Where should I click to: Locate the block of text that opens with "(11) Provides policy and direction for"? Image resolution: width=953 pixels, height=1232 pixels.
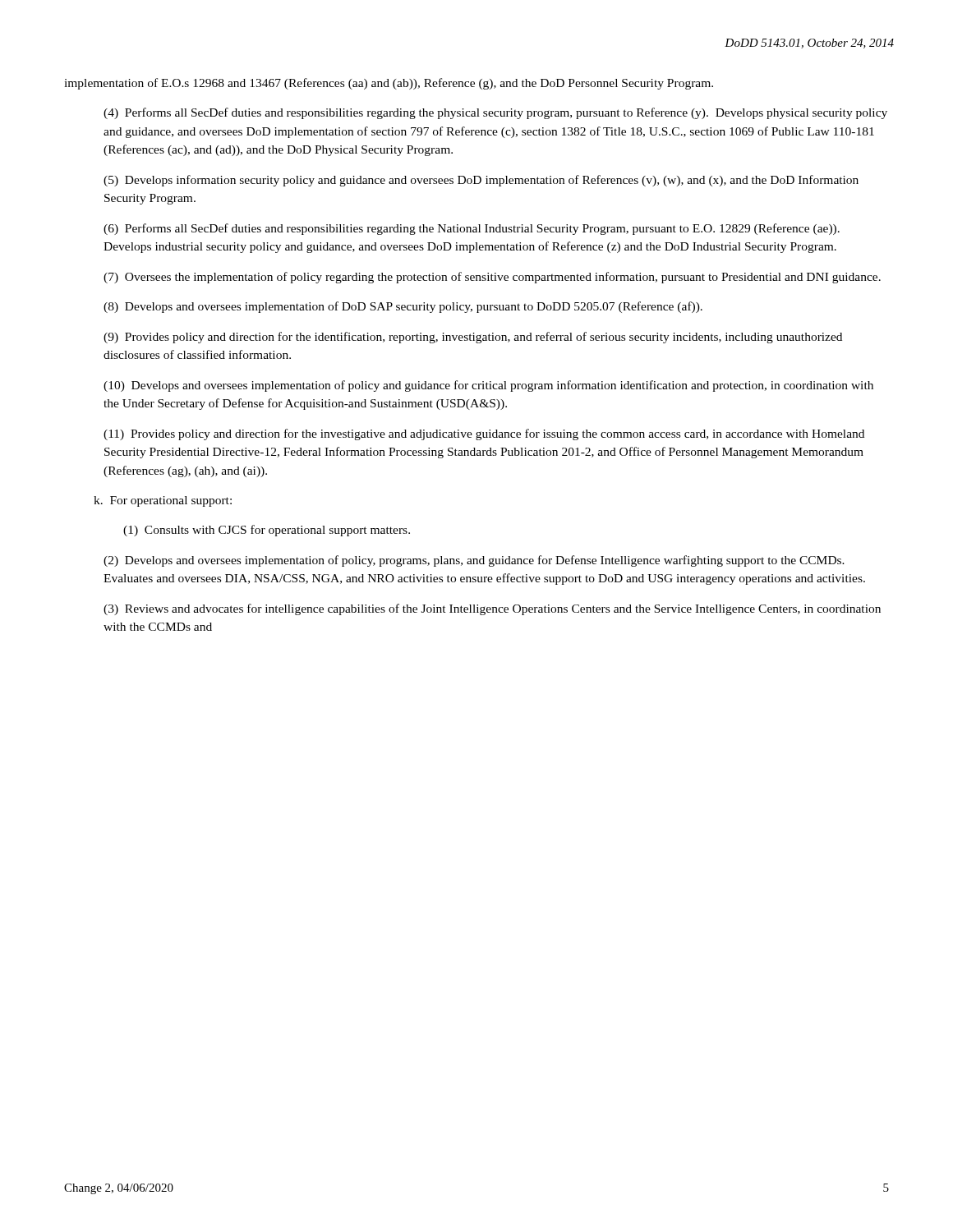click(484, 451)
